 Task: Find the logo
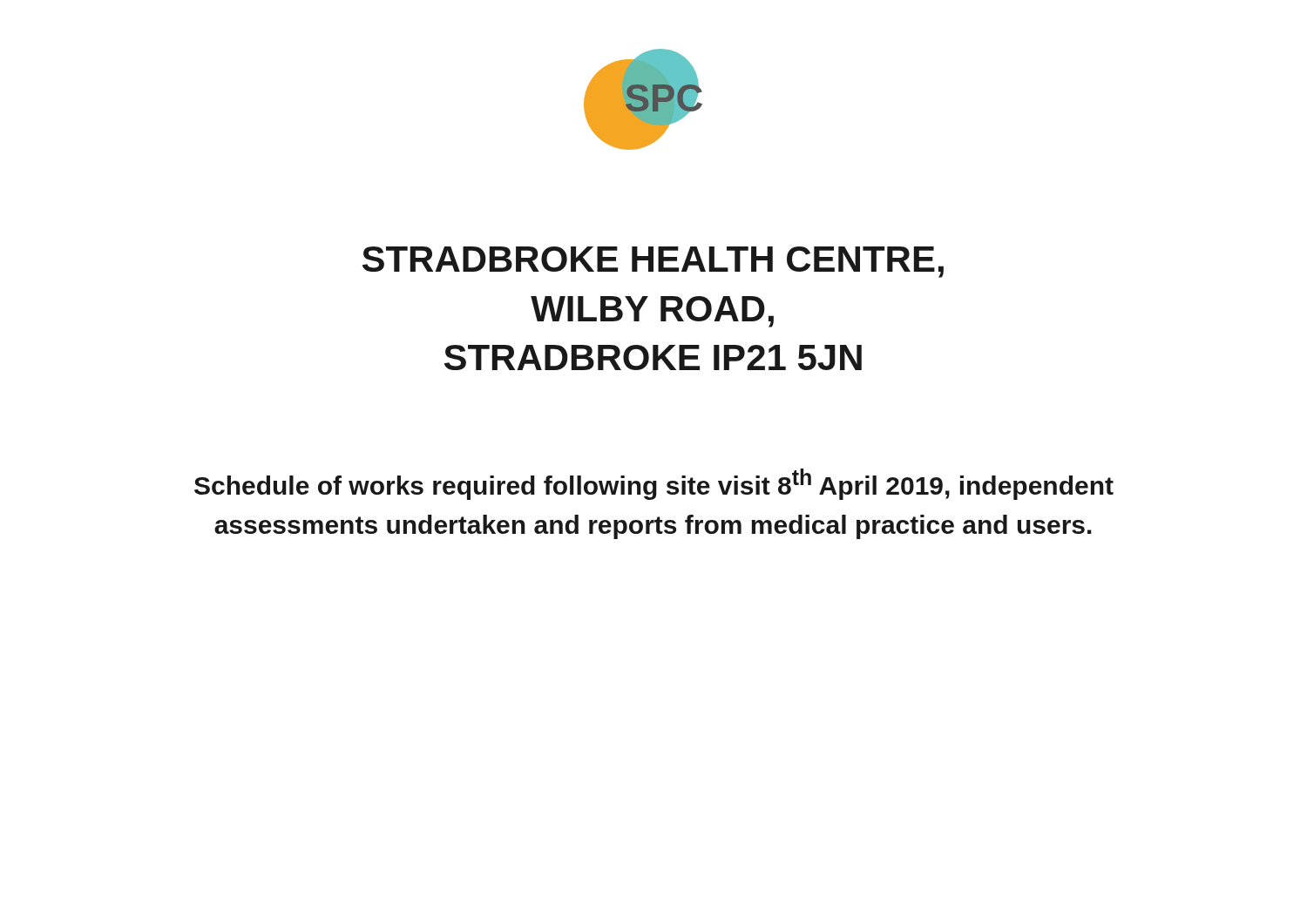(x=654, y=100)
